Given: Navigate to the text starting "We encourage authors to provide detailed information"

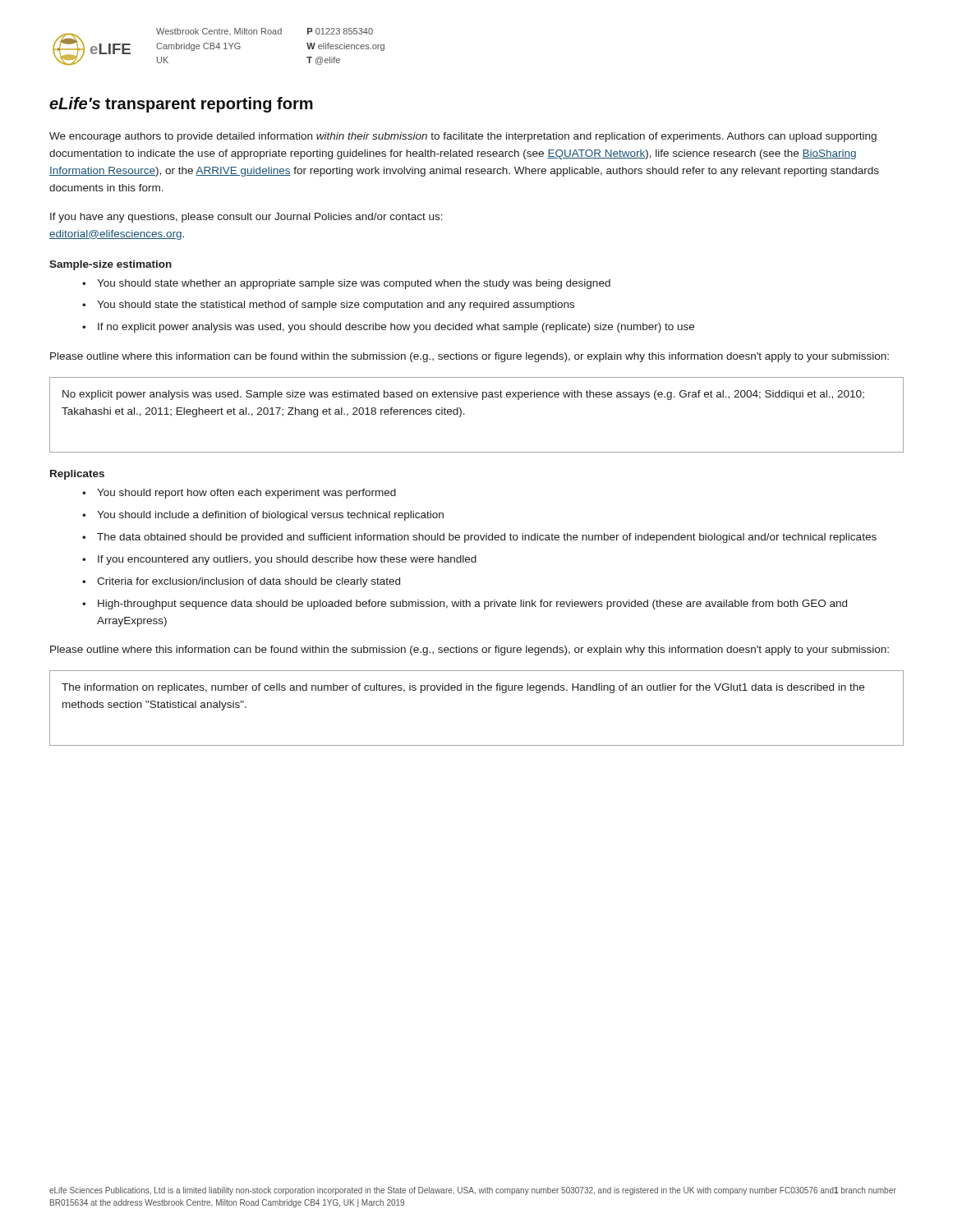Looking at the screenshot, I should click(x=464, y=162).
